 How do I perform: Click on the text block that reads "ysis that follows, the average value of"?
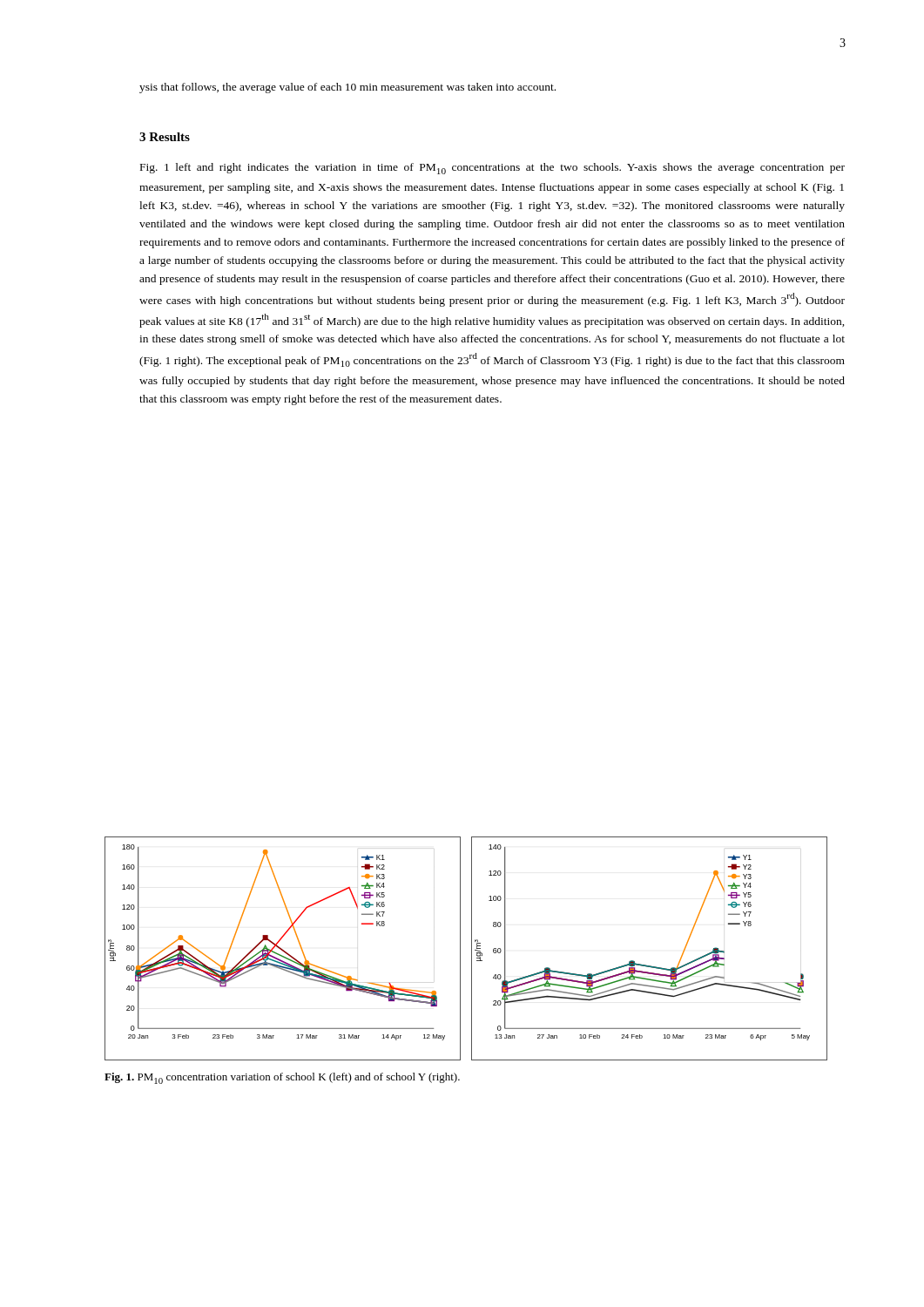[x=348, y=87]
